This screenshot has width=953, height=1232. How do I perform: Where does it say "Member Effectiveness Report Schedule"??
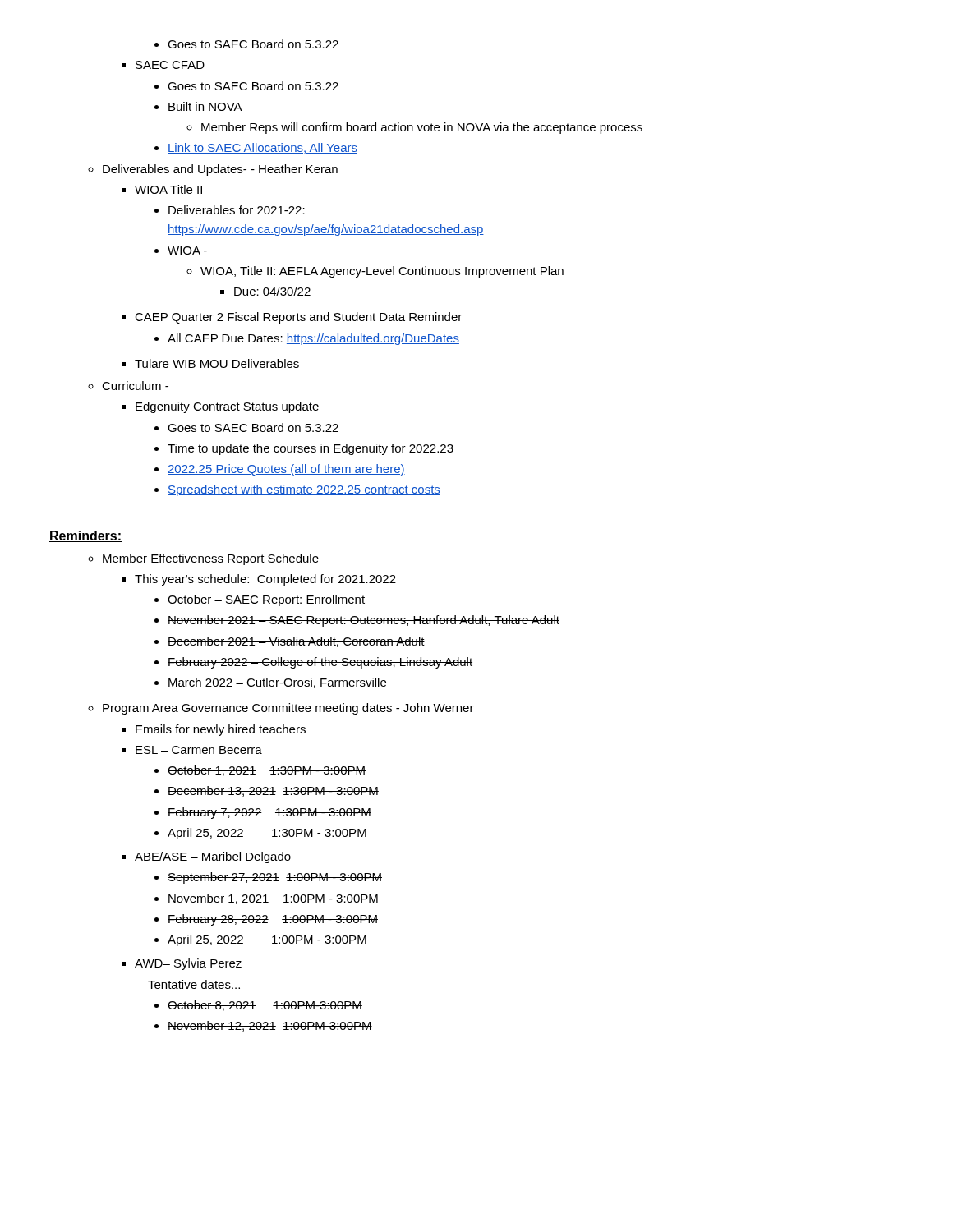click(203, 559)
